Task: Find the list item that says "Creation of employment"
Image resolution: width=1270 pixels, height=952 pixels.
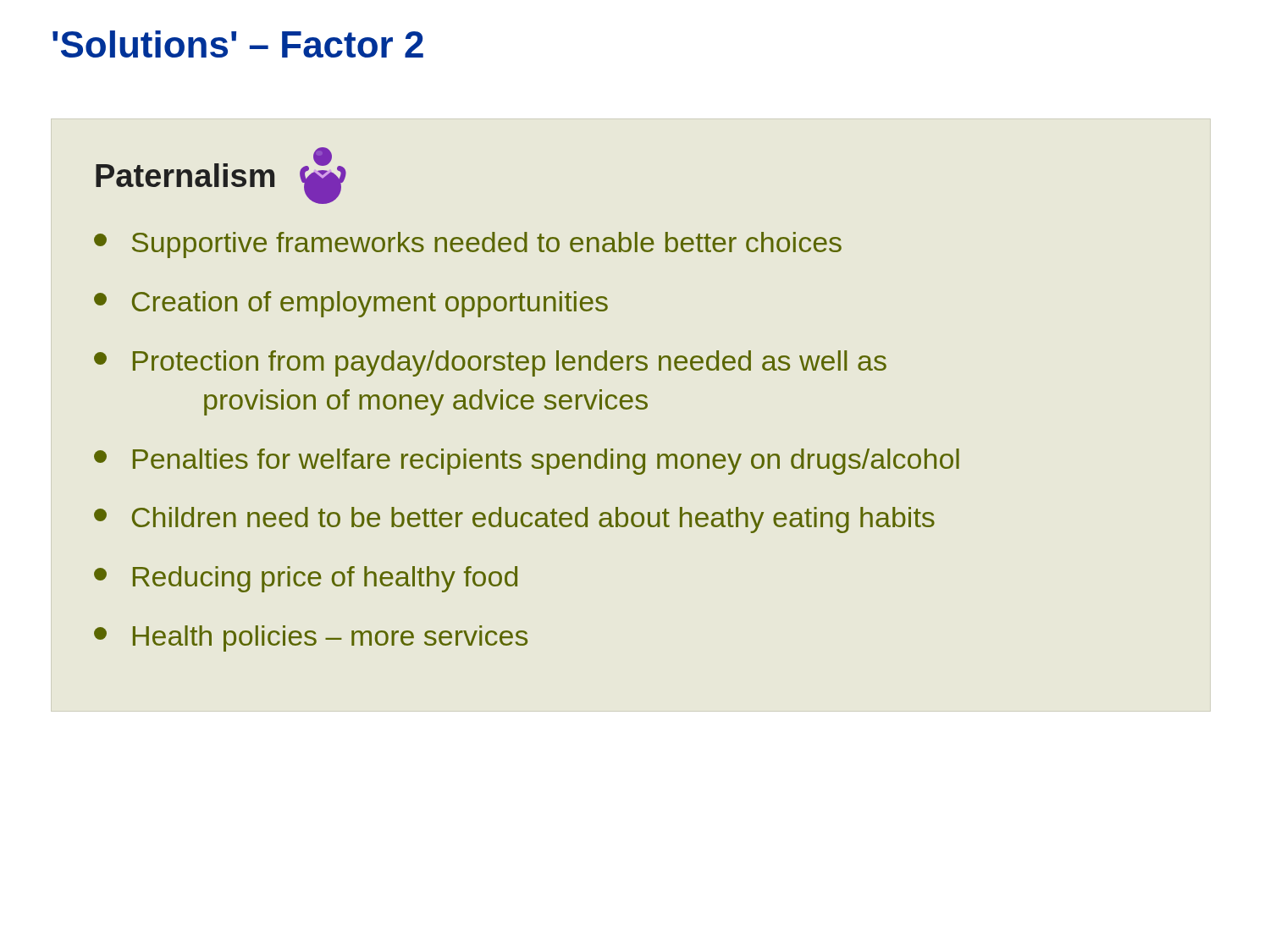Action: 351,302
